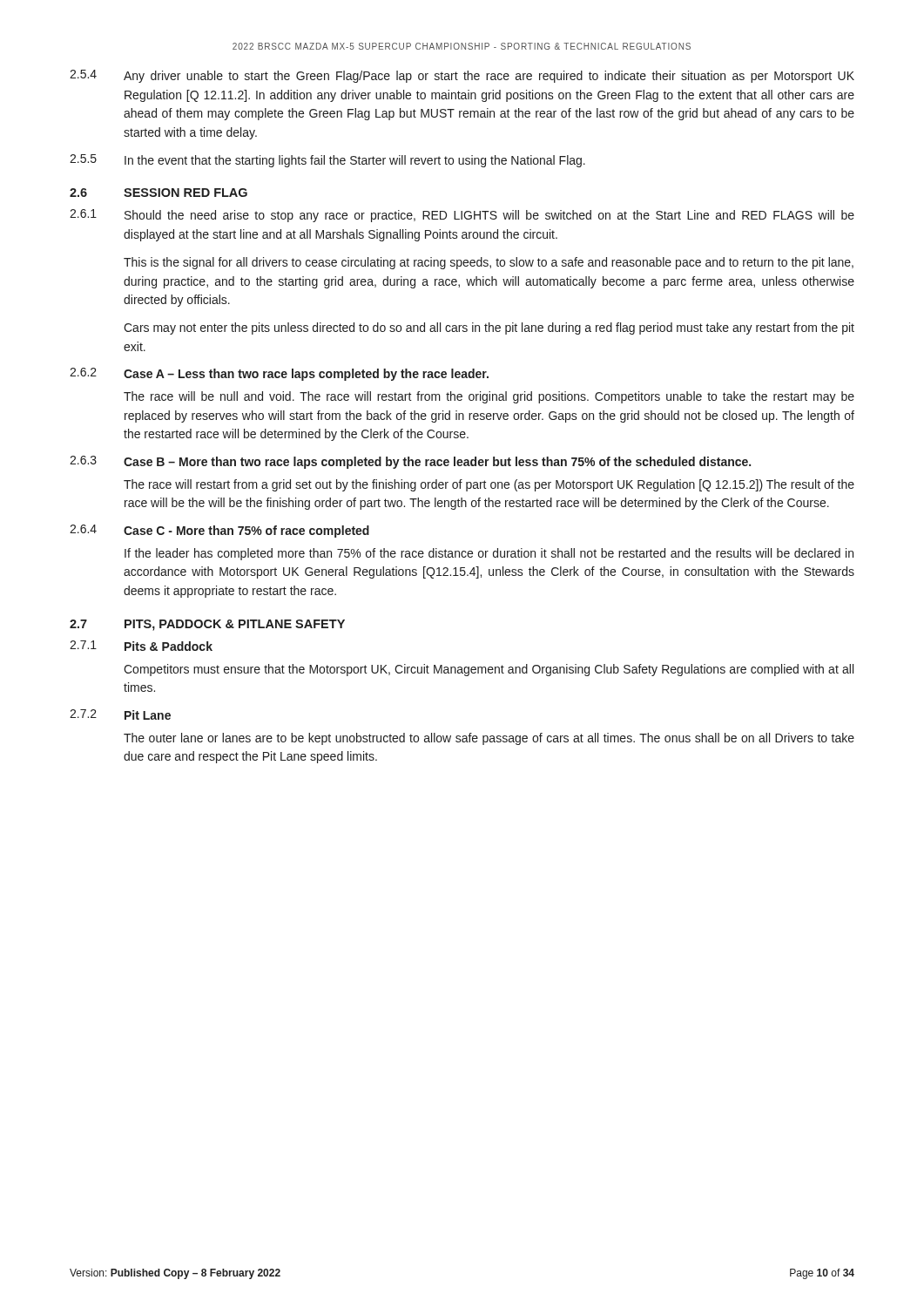Viewport: 924px width, 1307px height.
Task: Click on the list item with the text "2.7.1 Pits & Paddock"
Action: (141, 646)
